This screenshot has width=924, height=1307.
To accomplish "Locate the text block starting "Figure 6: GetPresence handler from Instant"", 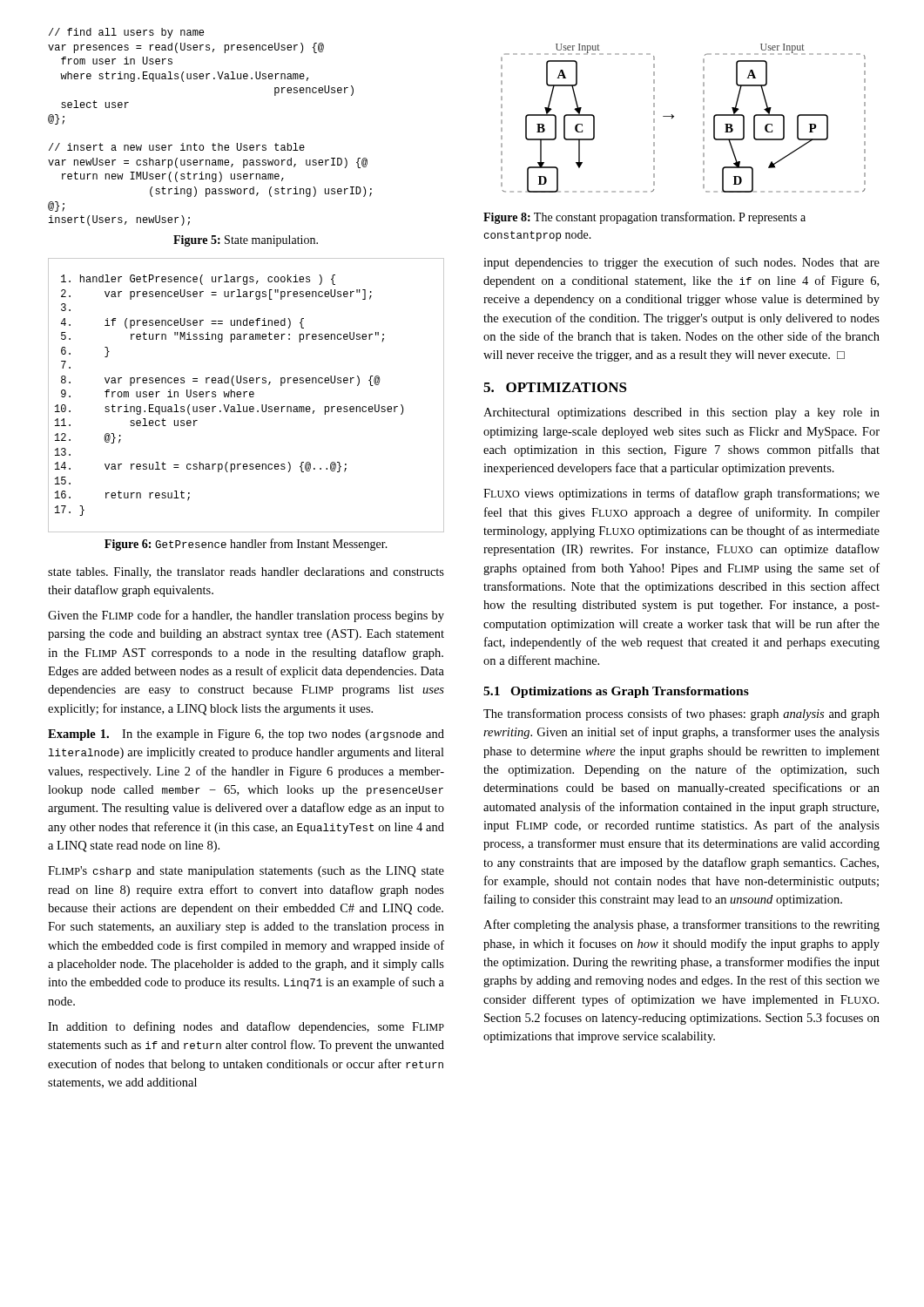I will (246, 545).
